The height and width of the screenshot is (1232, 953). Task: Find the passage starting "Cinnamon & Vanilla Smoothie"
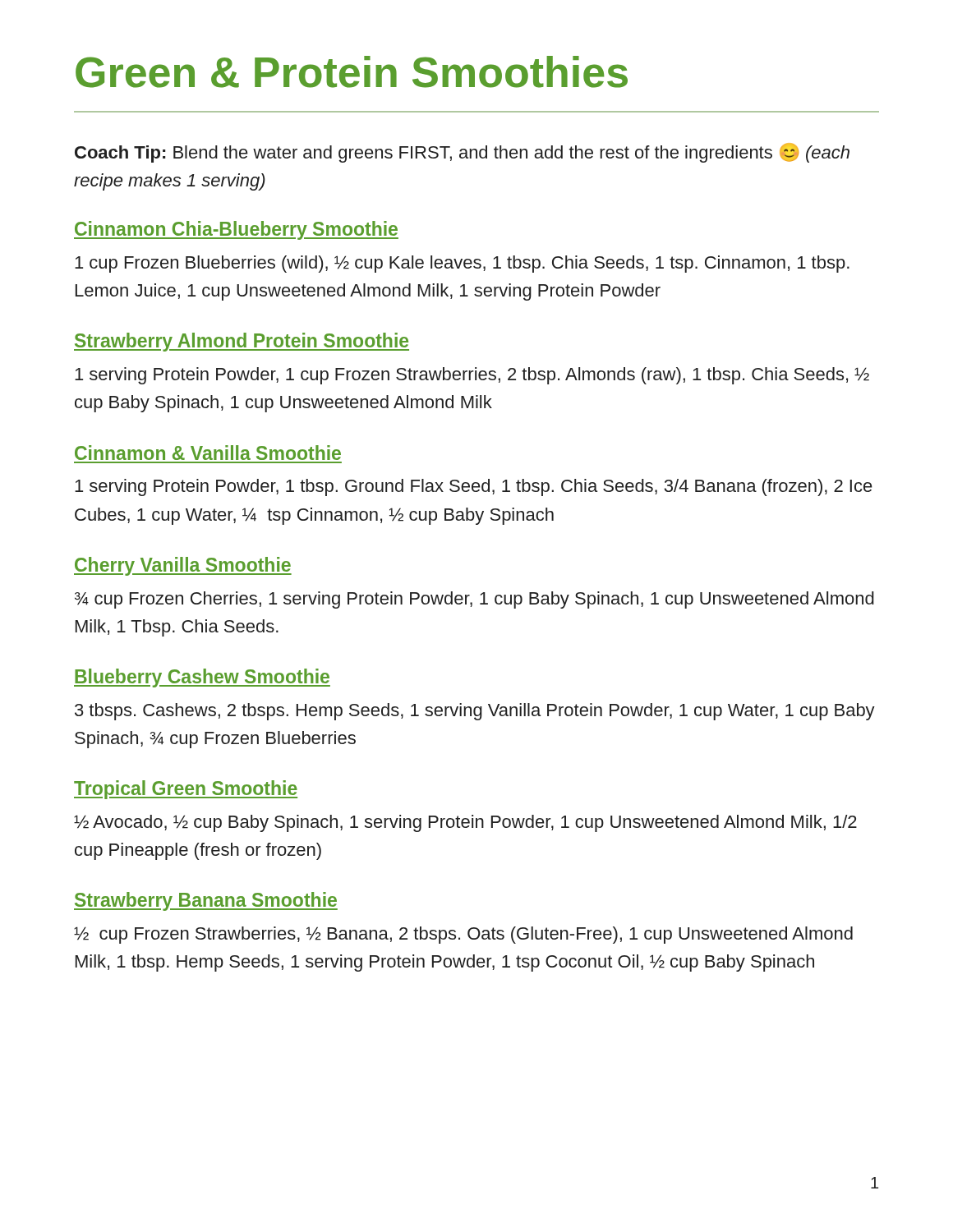pos(208,453)
